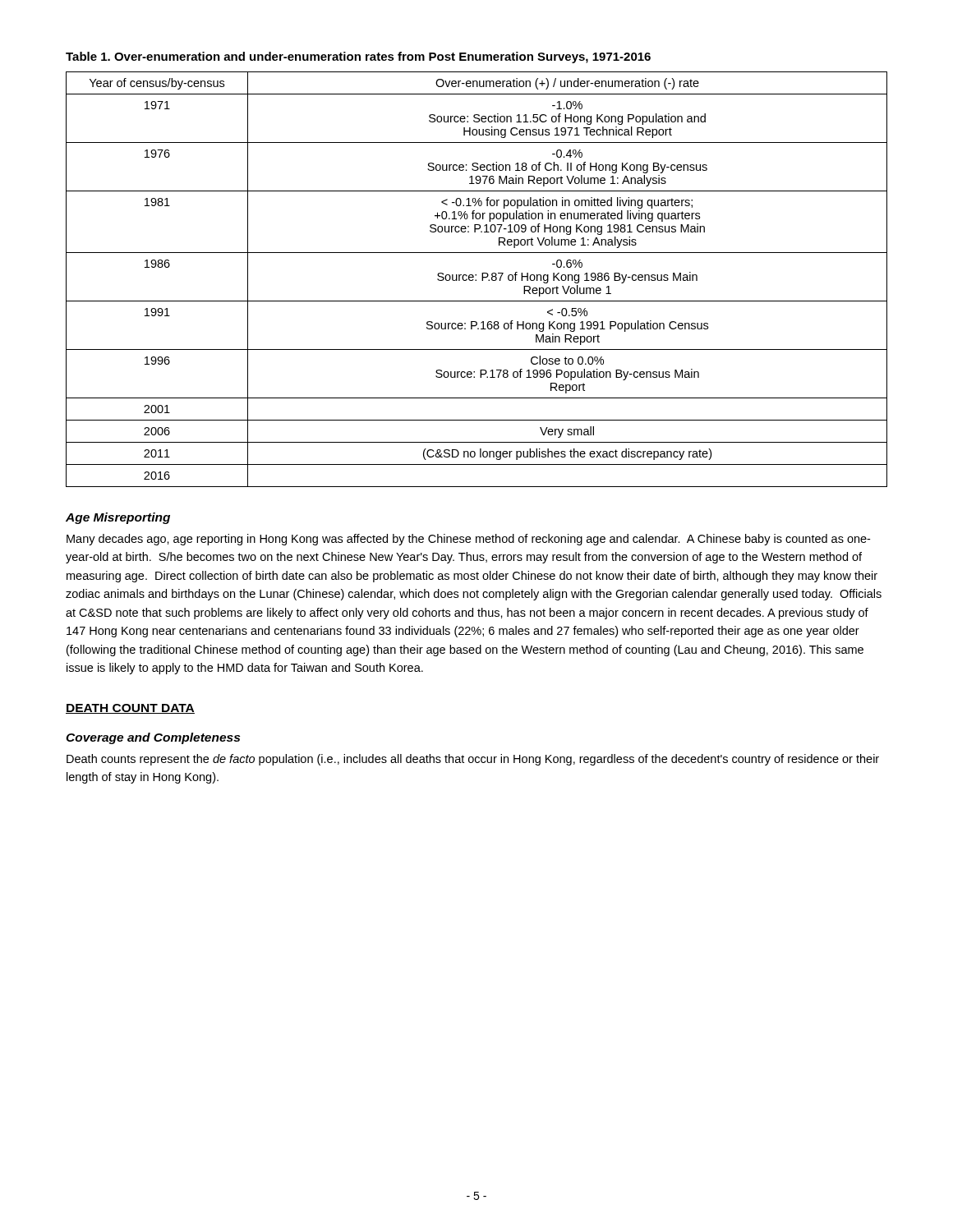The width and height of the screenshot is (953, 1232).
Task: Click on the region starting "Death counts represent the de"
Action: (472, 768)
